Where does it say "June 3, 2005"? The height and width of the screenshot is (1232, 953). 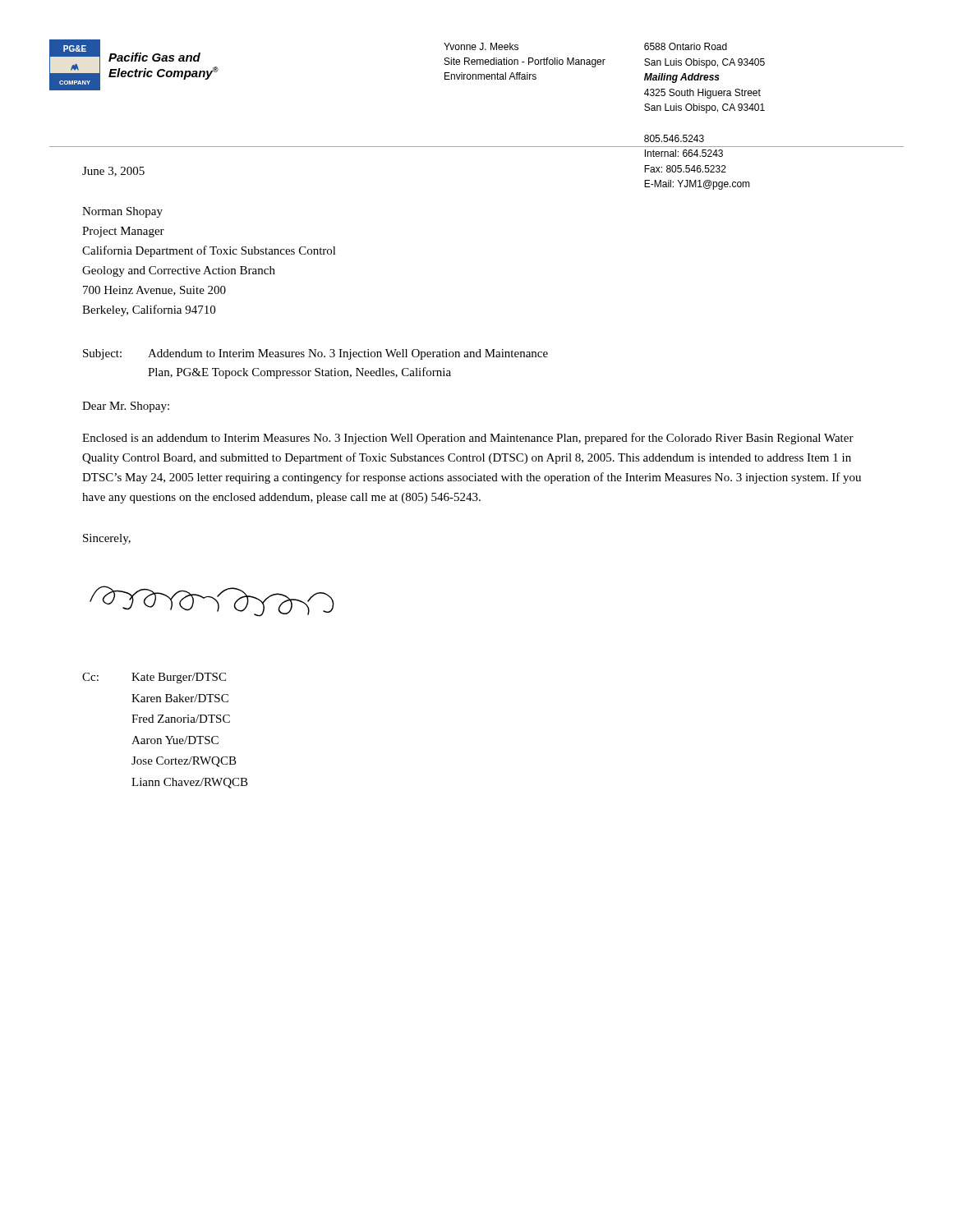(x=113, y=171)
